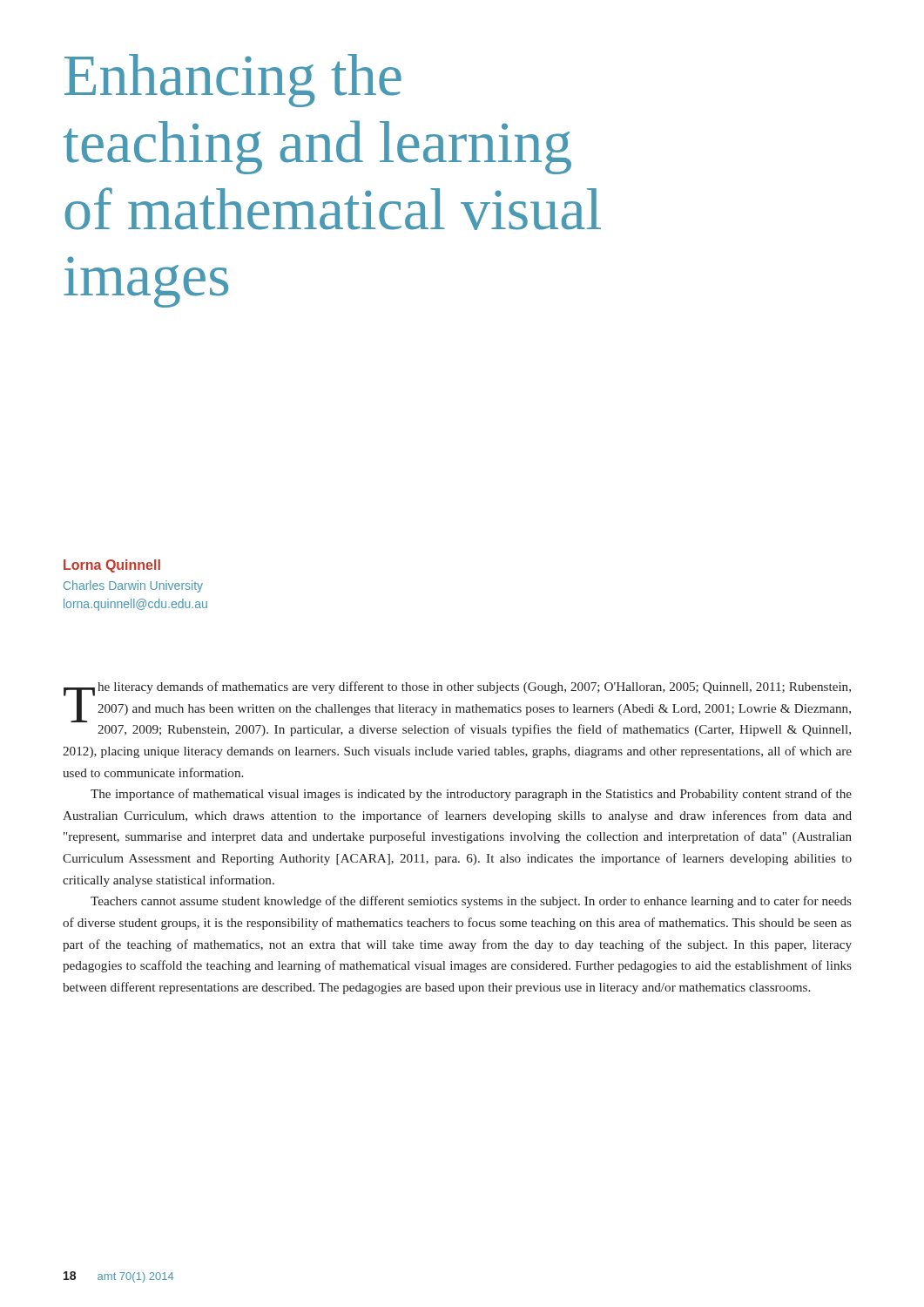Point to the block beginning "The literacy demands of mathematics are very different"
924x1307 pixels.
click(x=457, y=837)
